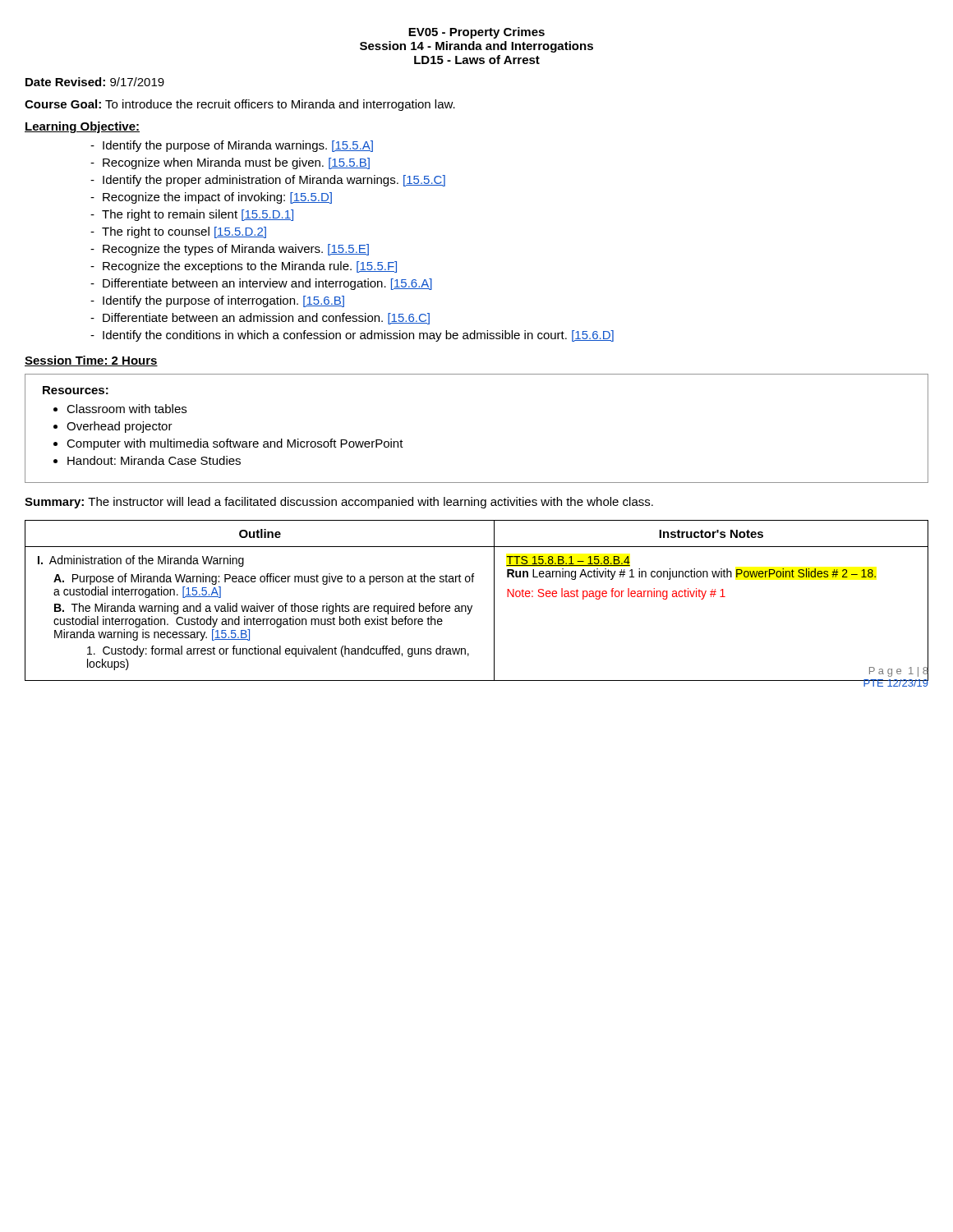Image resolution: width=953 pixels, height=1232 pixels.
Task: Select the text block that reads "Course Goal: To introduce the recruit"
Action: pyautogui.click(x=240, y=104)
